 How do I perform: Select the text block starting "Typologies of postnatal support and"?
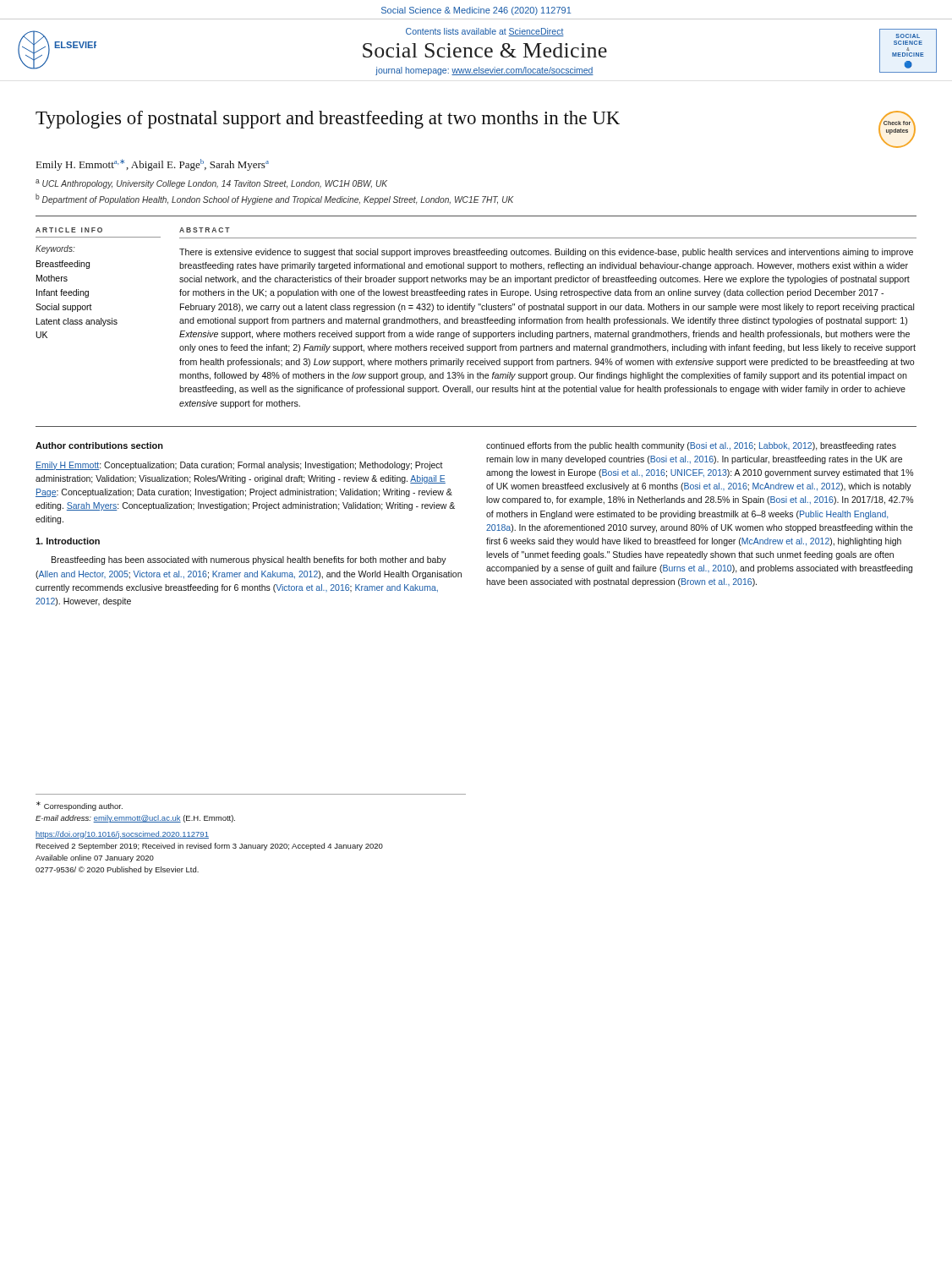(328, 118)
